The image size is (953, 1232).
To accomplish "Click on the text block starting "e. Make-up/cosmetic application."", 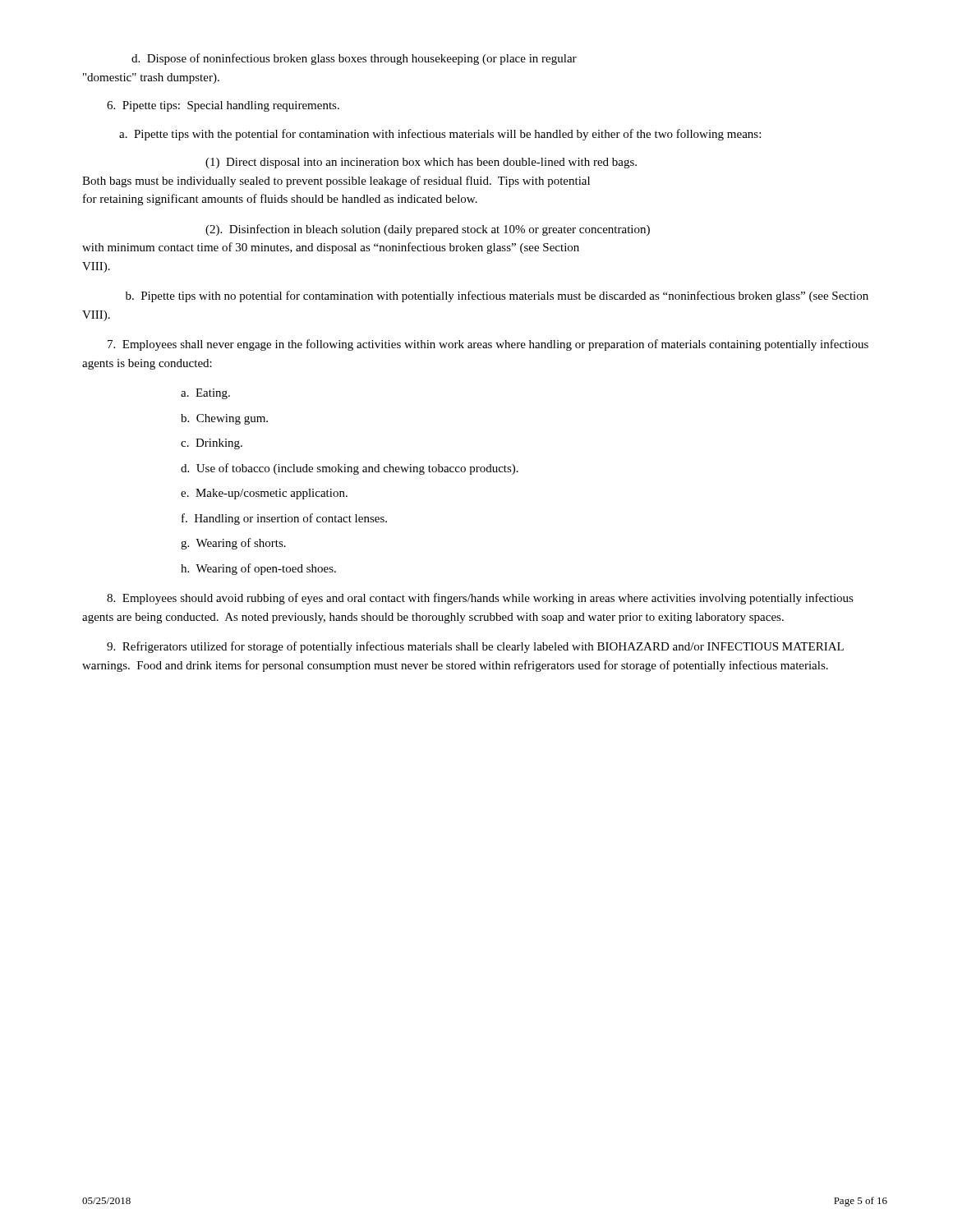I will 264,493.
